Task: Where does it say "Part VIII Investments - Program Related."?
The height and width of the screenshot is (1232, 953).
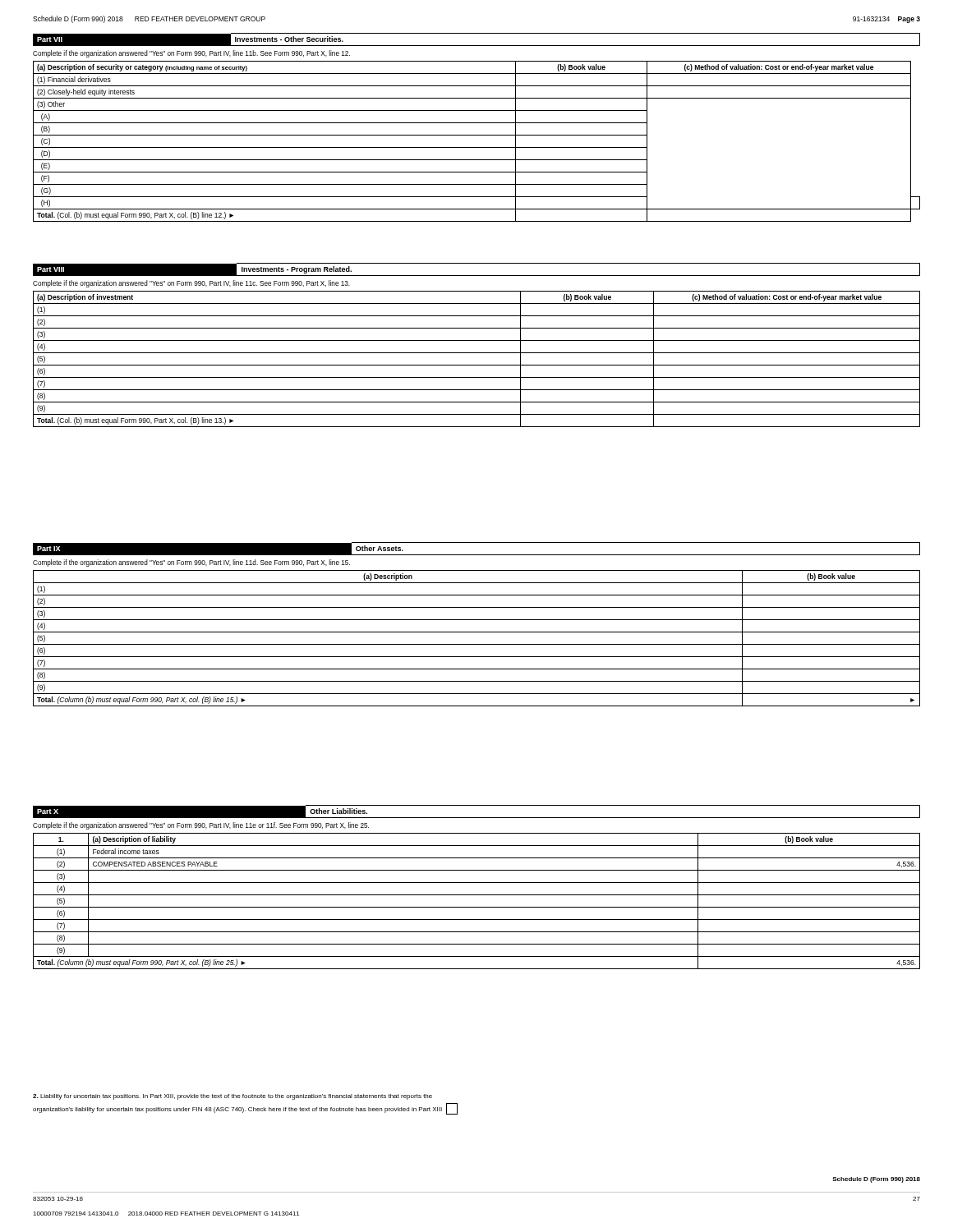Action: click(476, 269)
